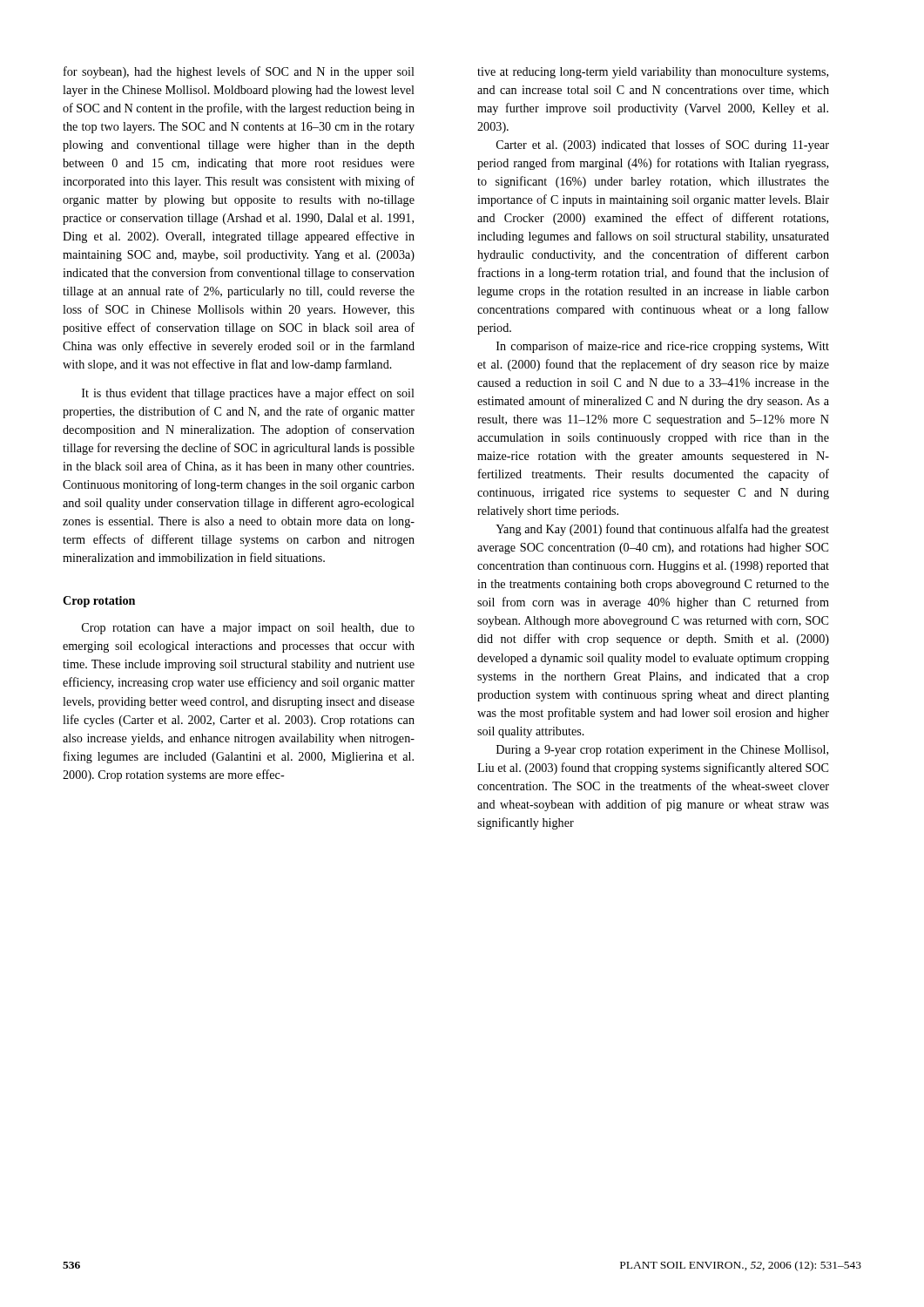Click on the passage starting "tive at reducing long-term yield variability than"
Viewport: 924px width, 1307px height.
[x=653, y=99]
